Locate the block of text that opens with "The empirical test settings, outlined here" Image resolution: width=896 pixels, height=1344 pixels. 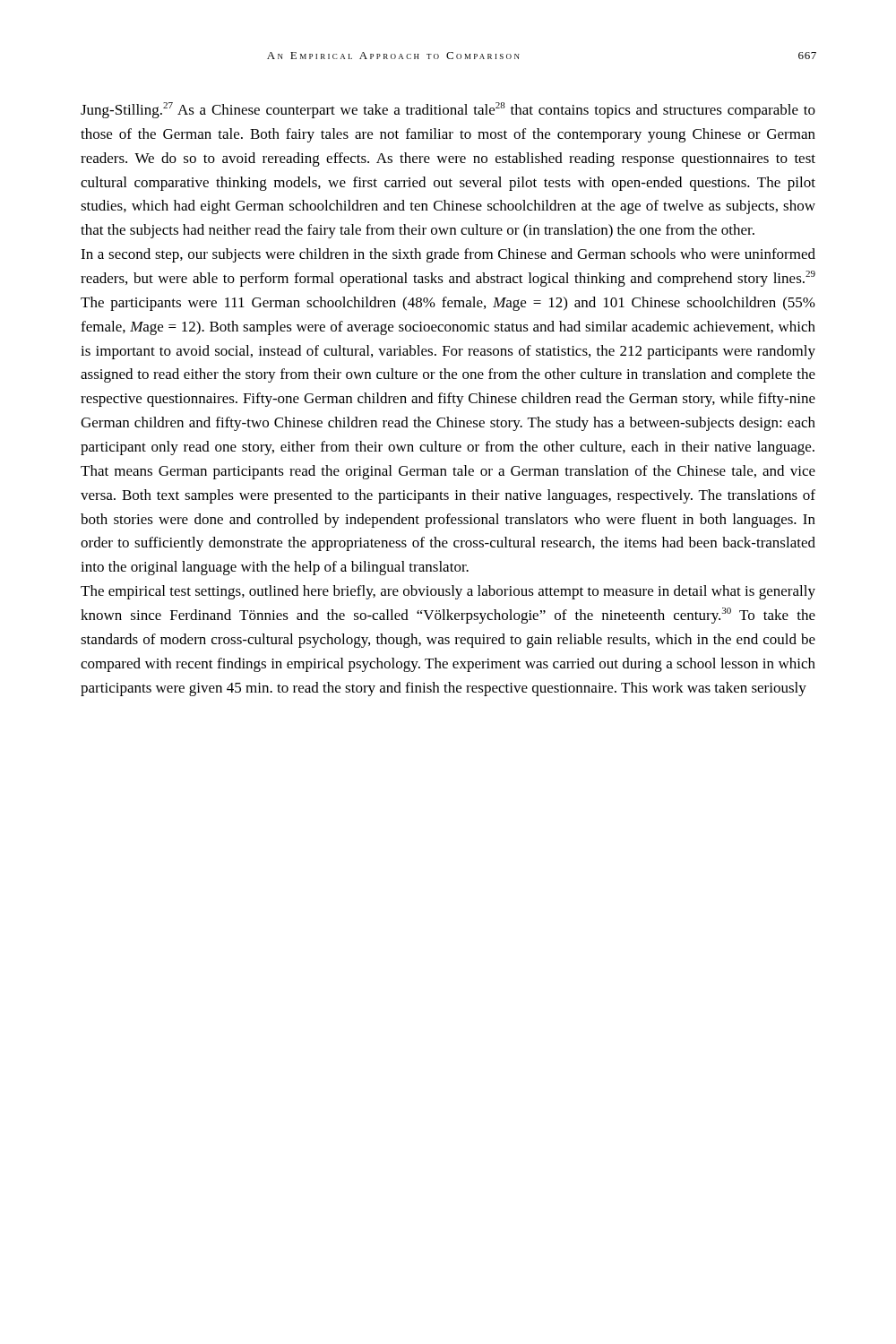448,640
